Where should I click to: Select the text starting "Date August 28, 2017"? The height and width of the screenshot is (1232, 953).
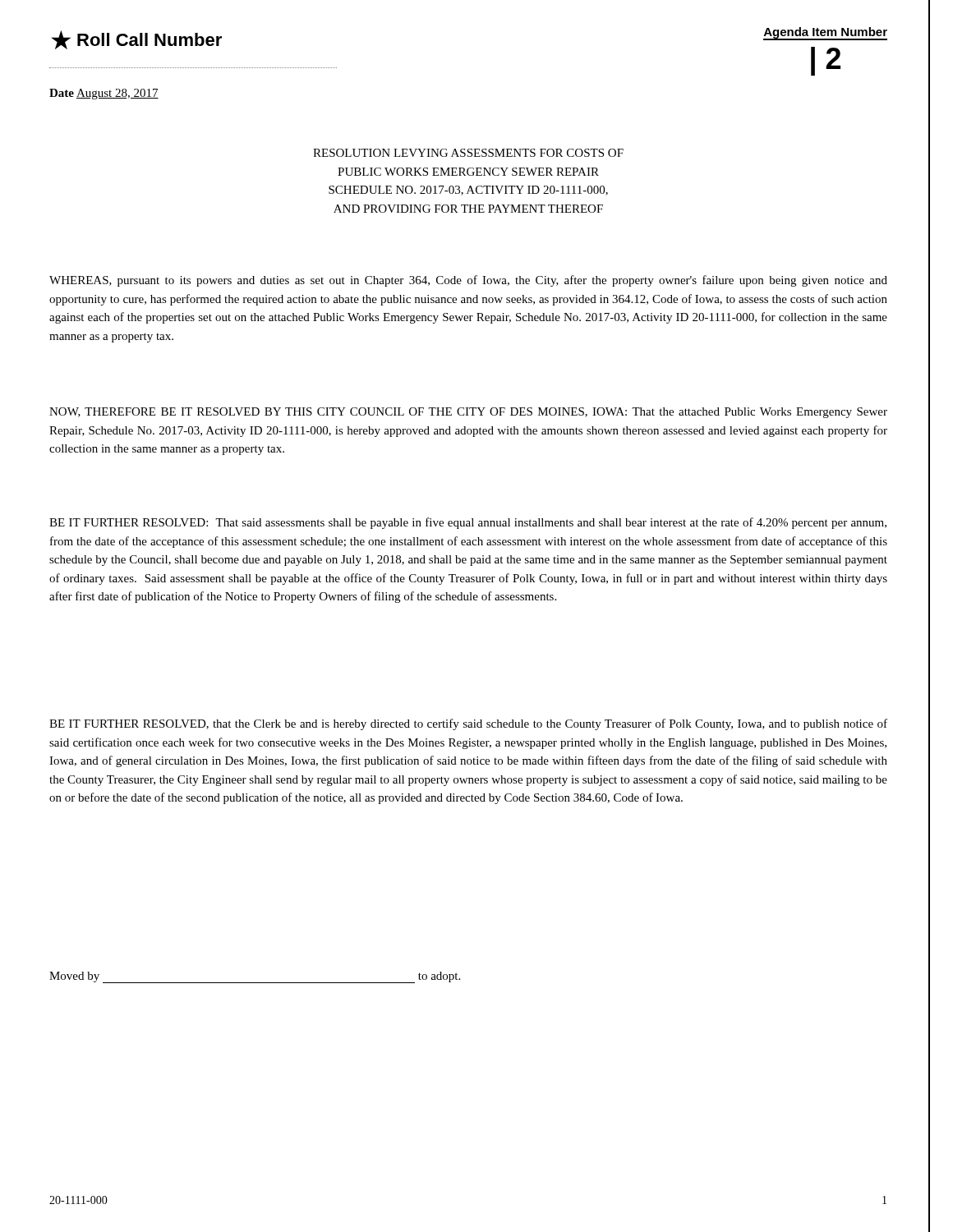(x=104, y=93)
